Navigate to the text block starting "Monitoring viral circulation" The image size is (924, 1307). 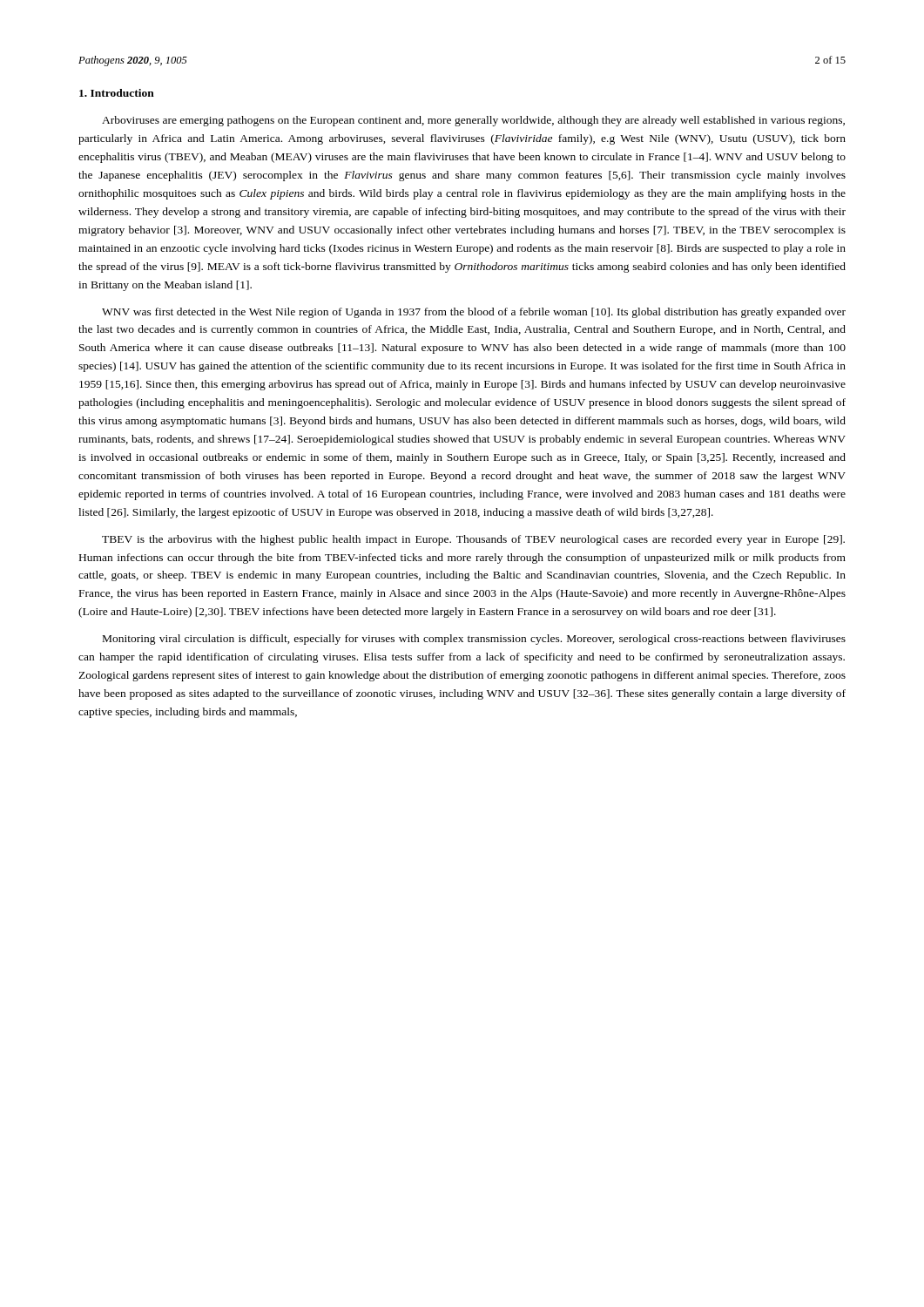click(x=462, y=675)
